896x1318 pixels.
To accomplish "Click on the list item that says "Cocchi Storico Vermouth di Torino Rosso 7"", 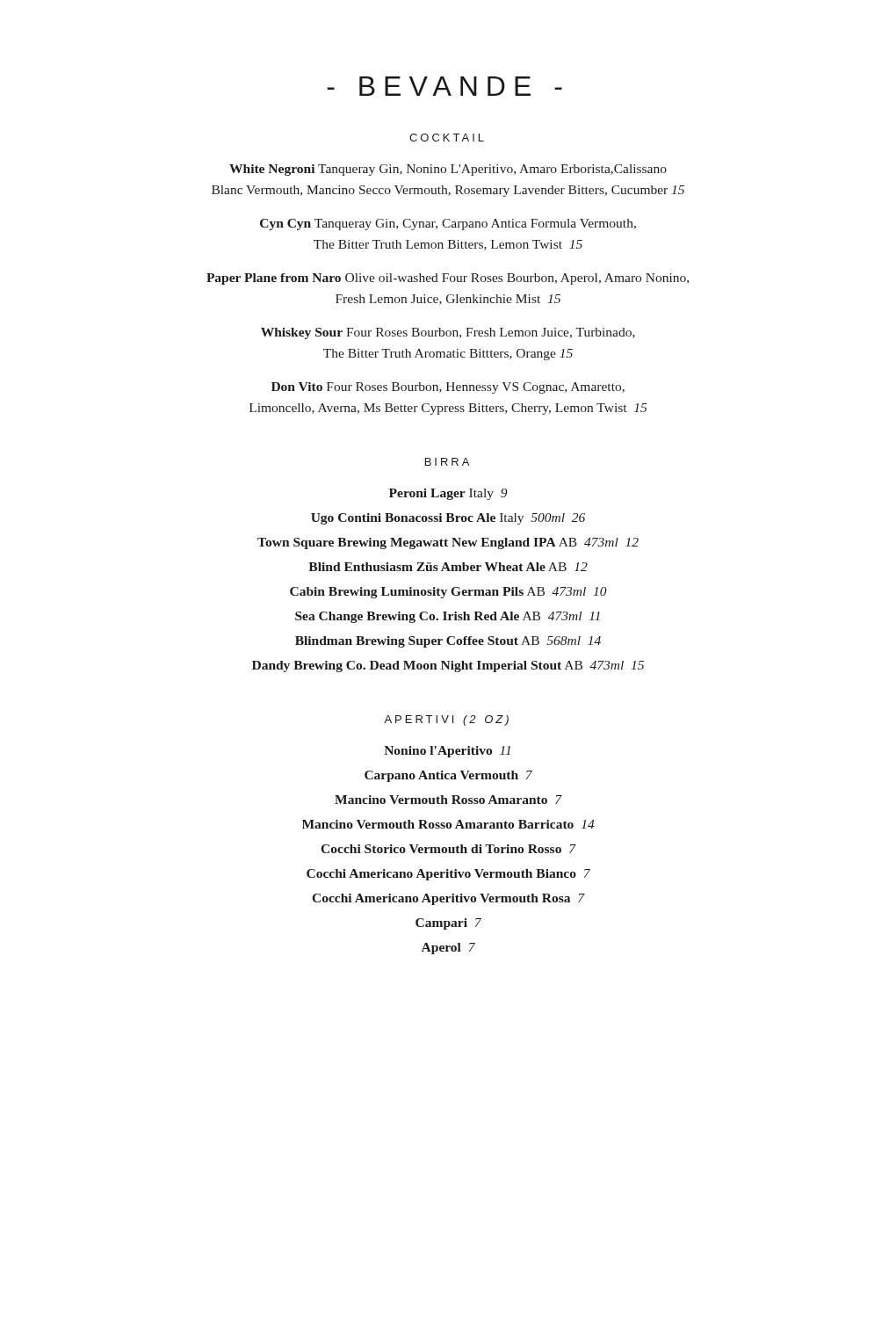I will pos(448,849).
